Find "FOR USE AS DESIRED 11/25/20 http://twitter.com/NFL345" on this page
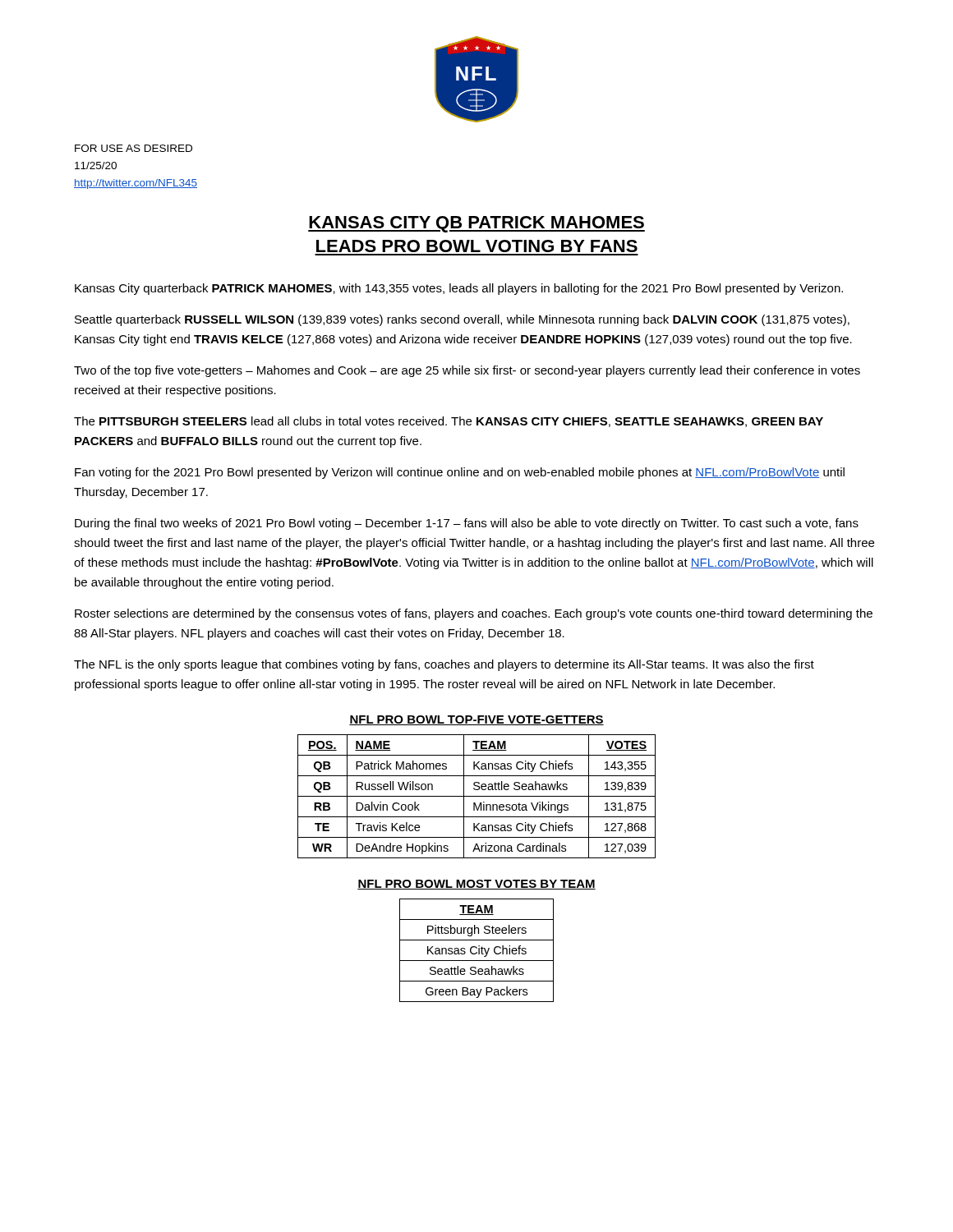 pyautogui.click(x=134, y=148)
